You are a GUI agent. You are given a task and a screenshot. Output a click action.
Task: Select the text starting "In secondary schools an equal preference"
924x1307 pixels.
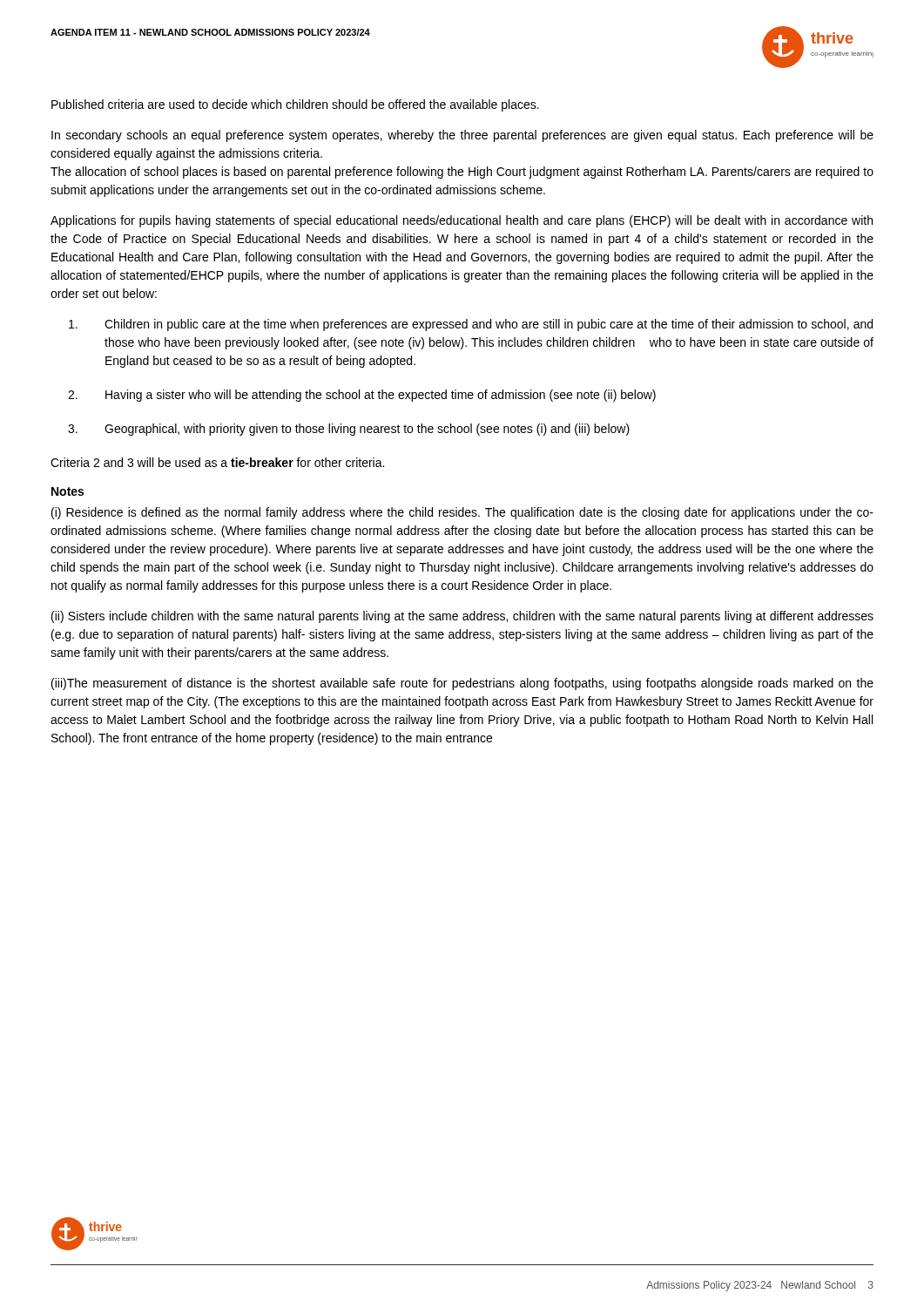click(462, 163)
